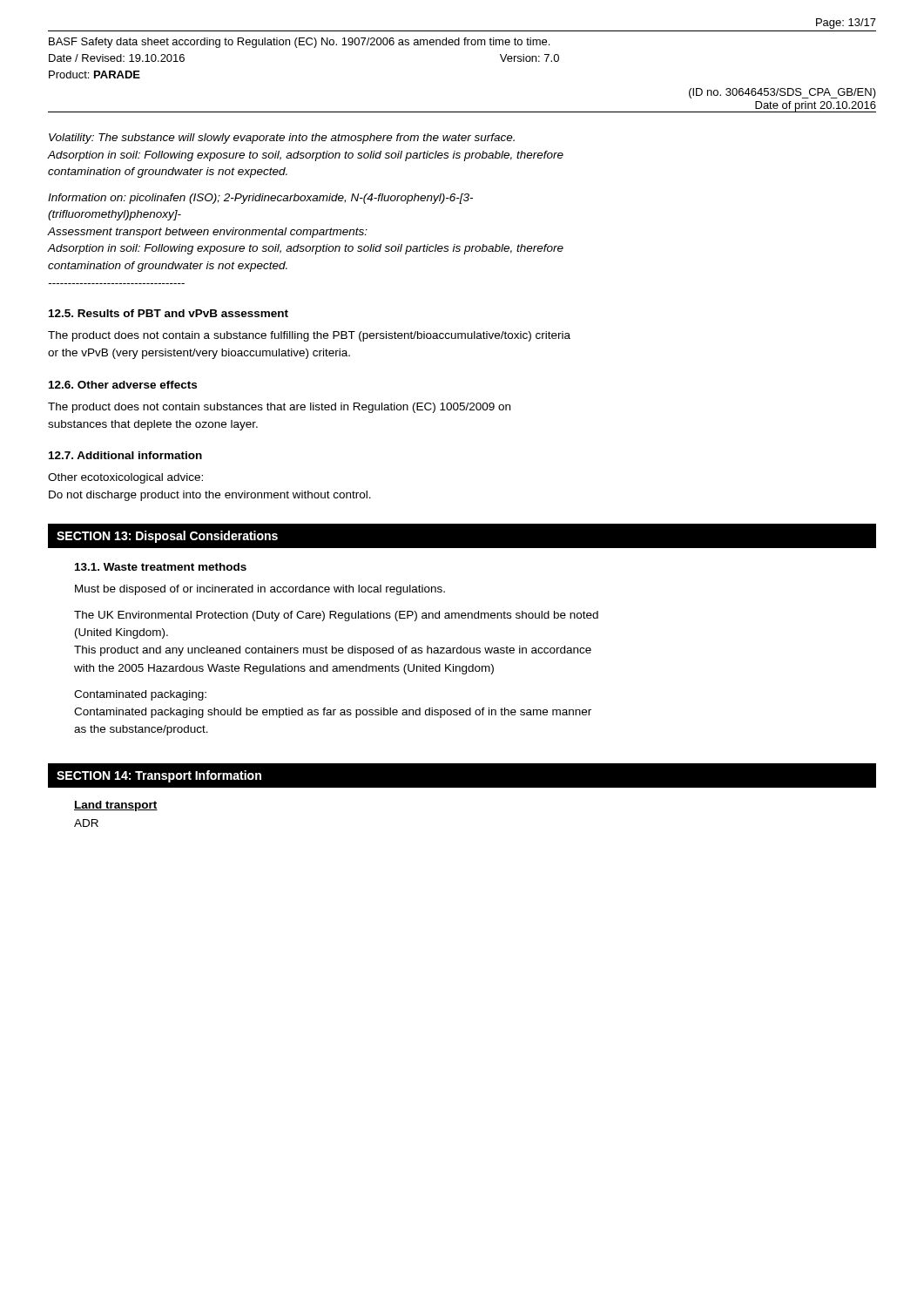This screenshot has height=1307, width=924.
Task: Click the passage that begins "The UK Environmental Protection (Duty of Care) Regulations"
Action: click(x=336, y=641)
